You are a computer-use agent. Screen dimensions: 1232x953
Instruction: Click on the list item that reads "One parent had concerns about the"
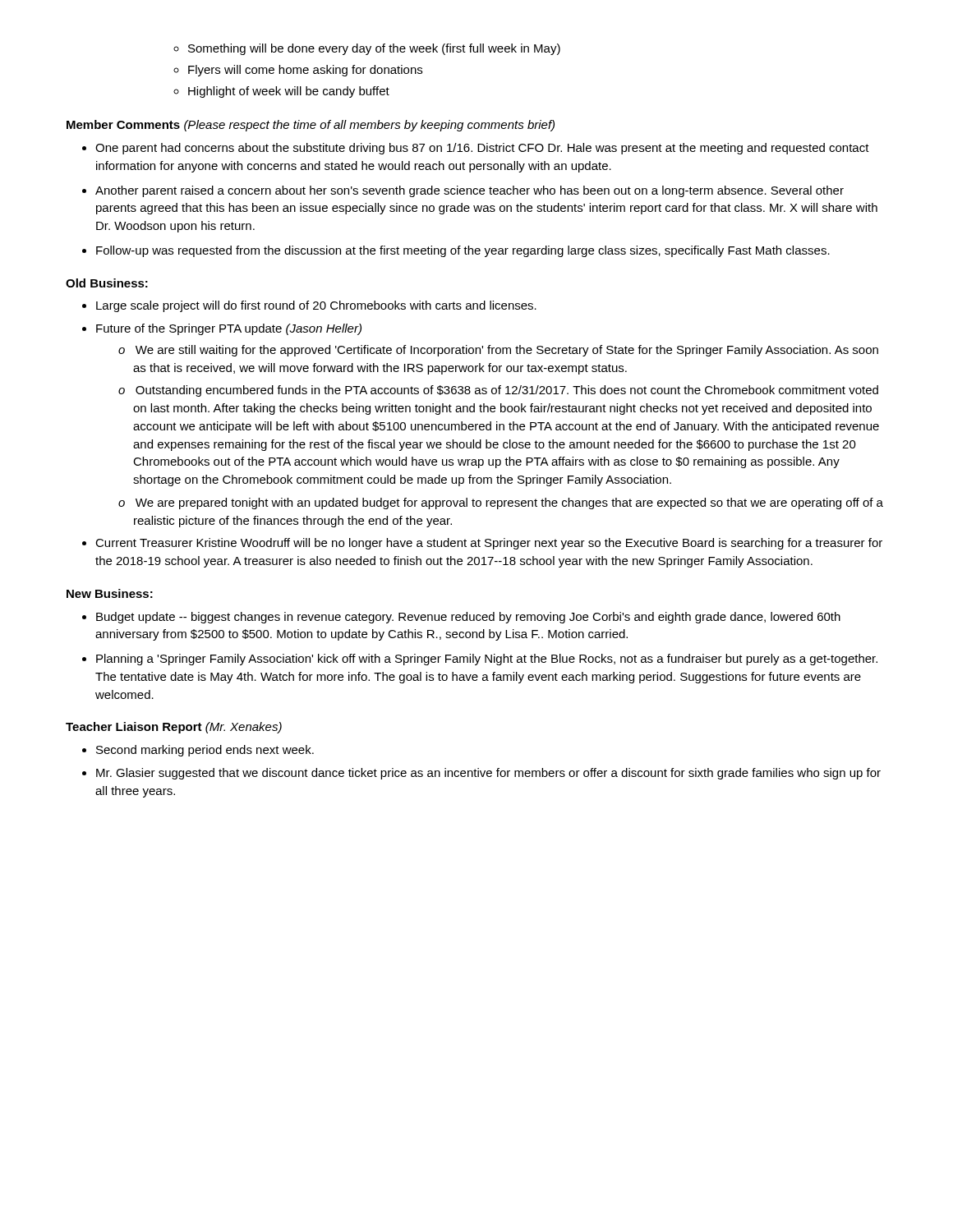click(x=476, y=157)
